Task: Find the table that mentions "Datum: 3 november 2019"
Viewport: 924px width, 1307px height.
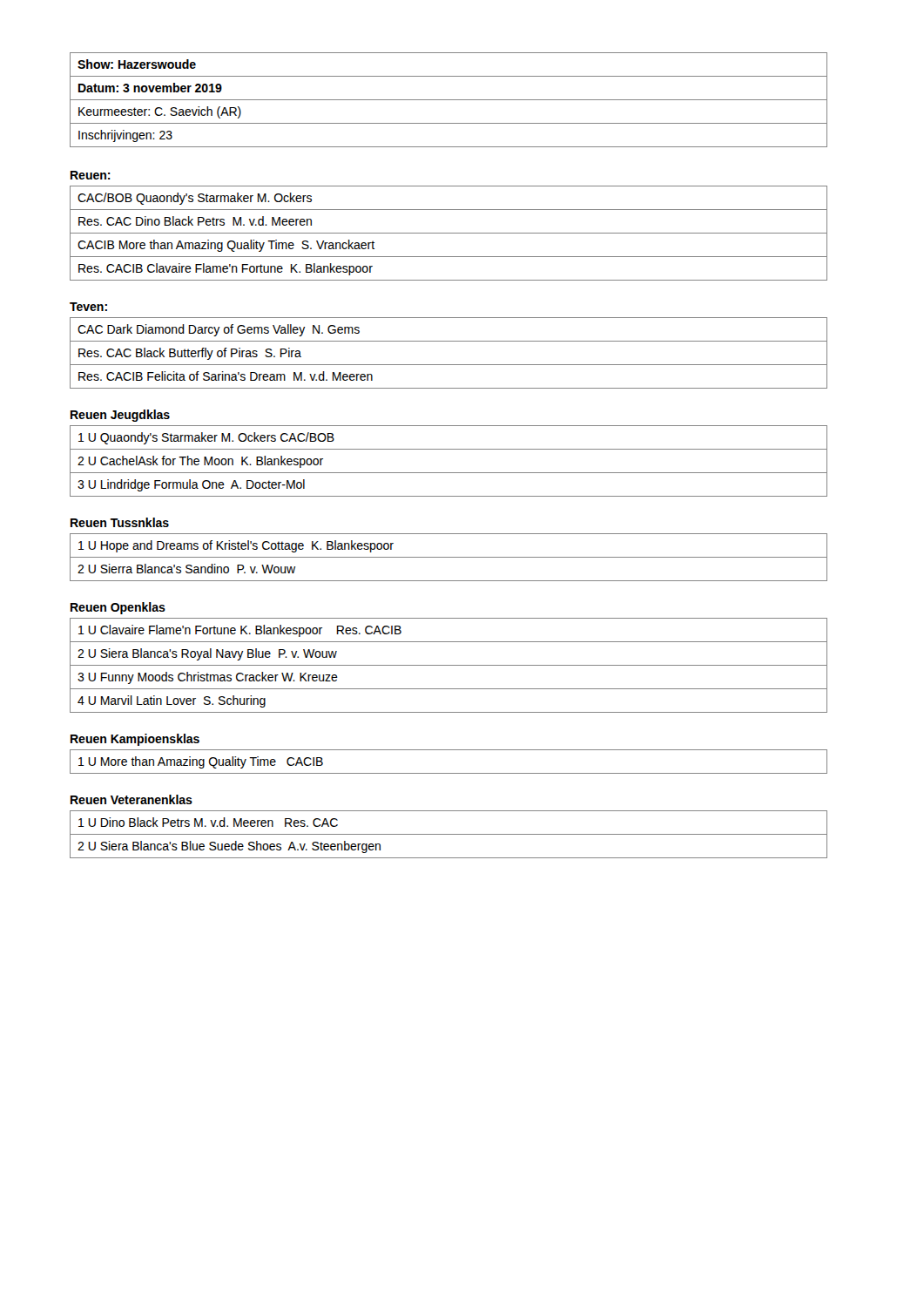Action: pos(449,100)
